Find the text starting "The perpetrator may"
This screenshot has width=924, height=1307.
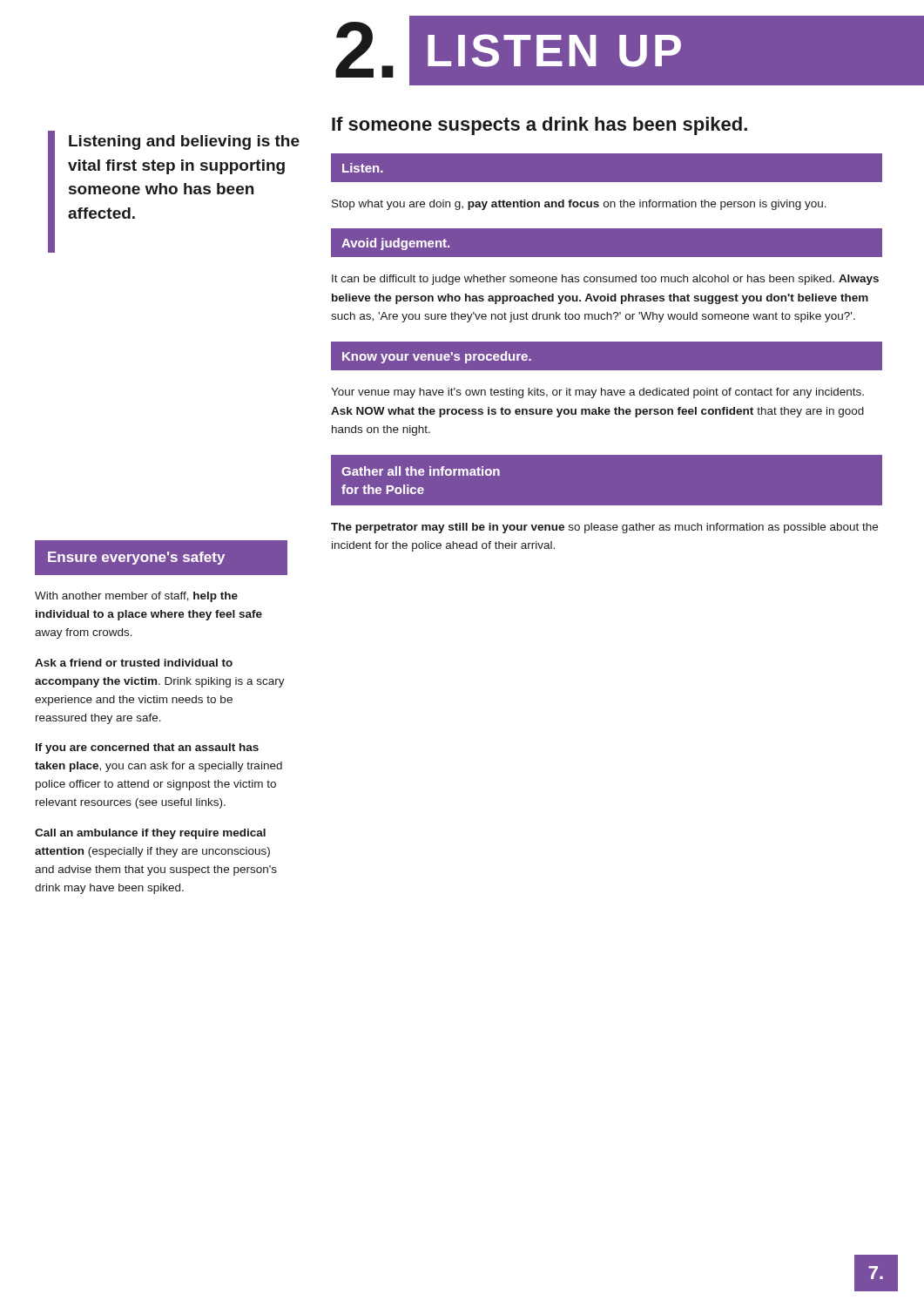607,538
